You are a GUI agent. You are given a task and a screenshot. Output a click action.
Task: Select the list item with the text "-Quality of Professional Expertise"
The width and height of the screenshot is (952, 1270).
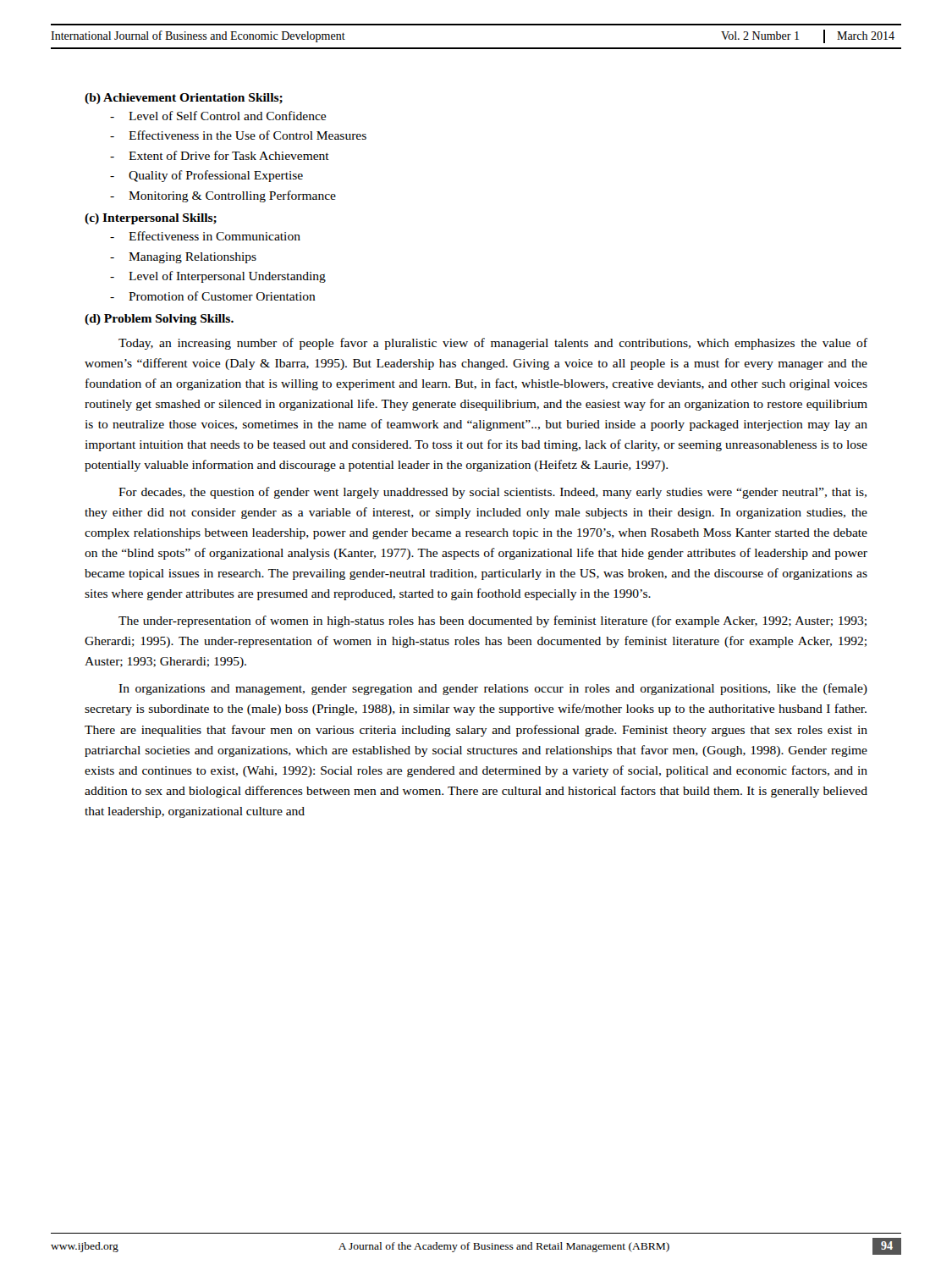tap(207, 176)
